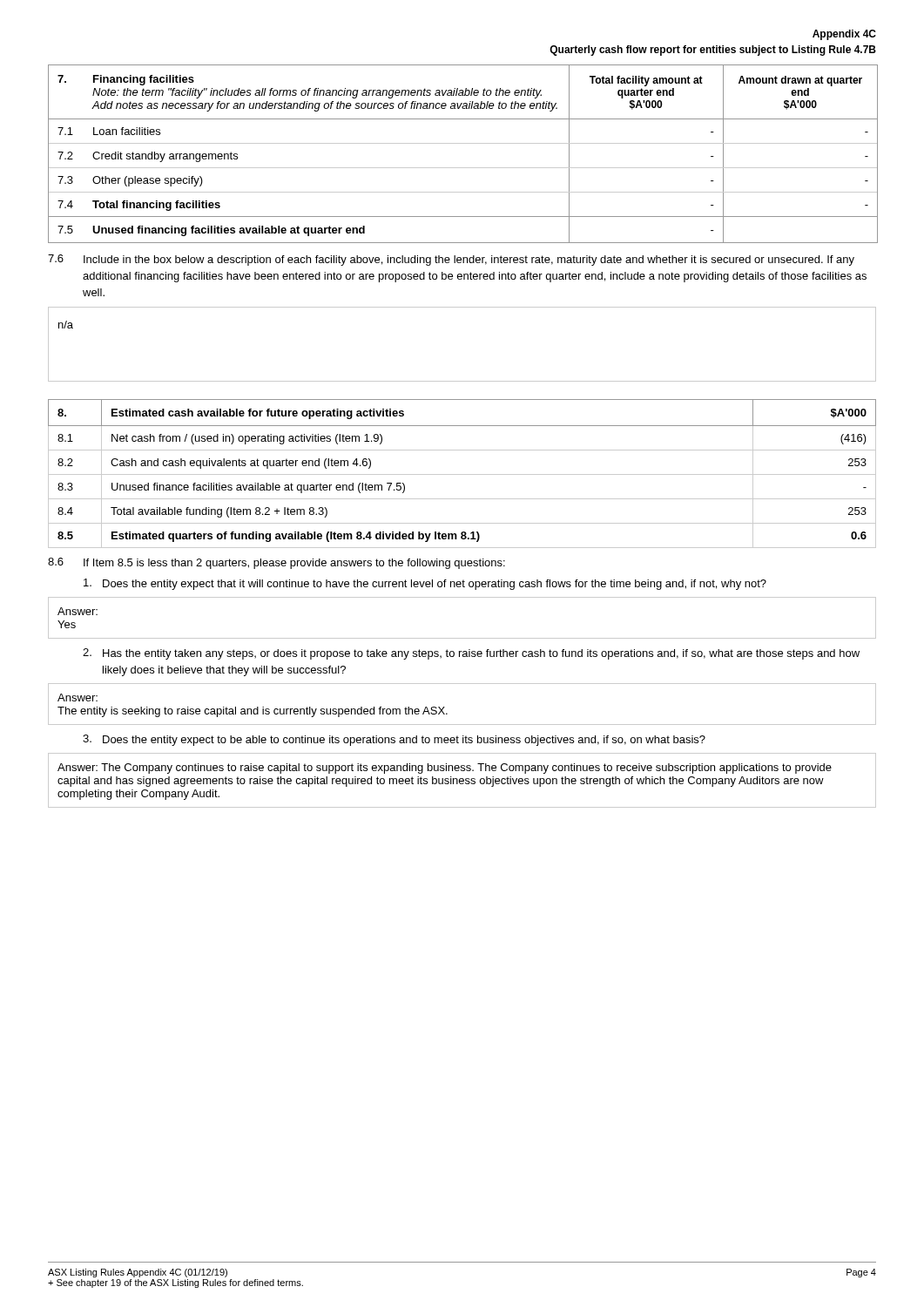
Task: Select the passage starting "Answer: The Company continues to raise capital"
Action: coord(445,780)
